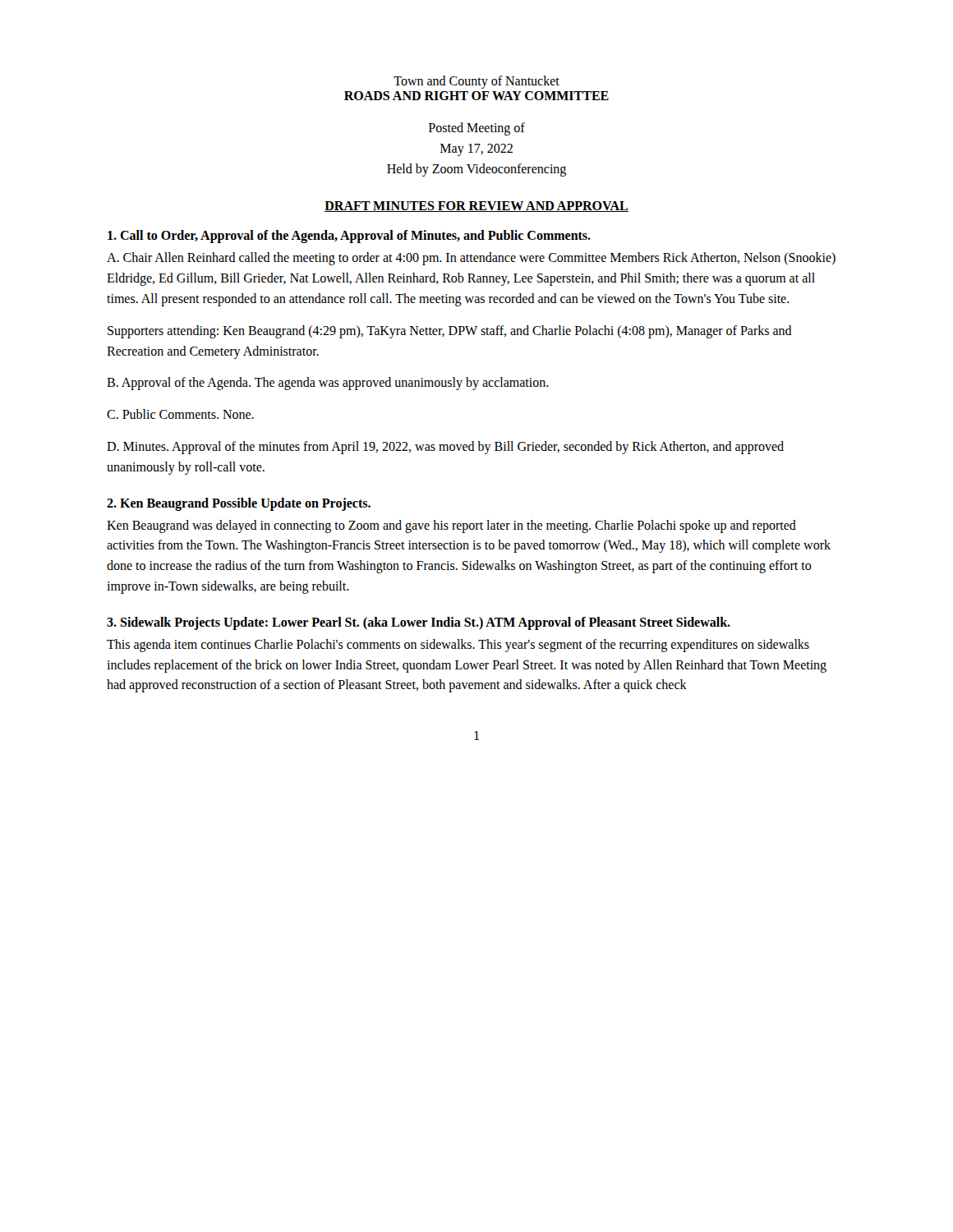Point to the block beginning "Supporters attending: Ken Beaugrand (4:29 pm),"
Viewport: 953px width, 1232px height.
(x=449, y=341)
